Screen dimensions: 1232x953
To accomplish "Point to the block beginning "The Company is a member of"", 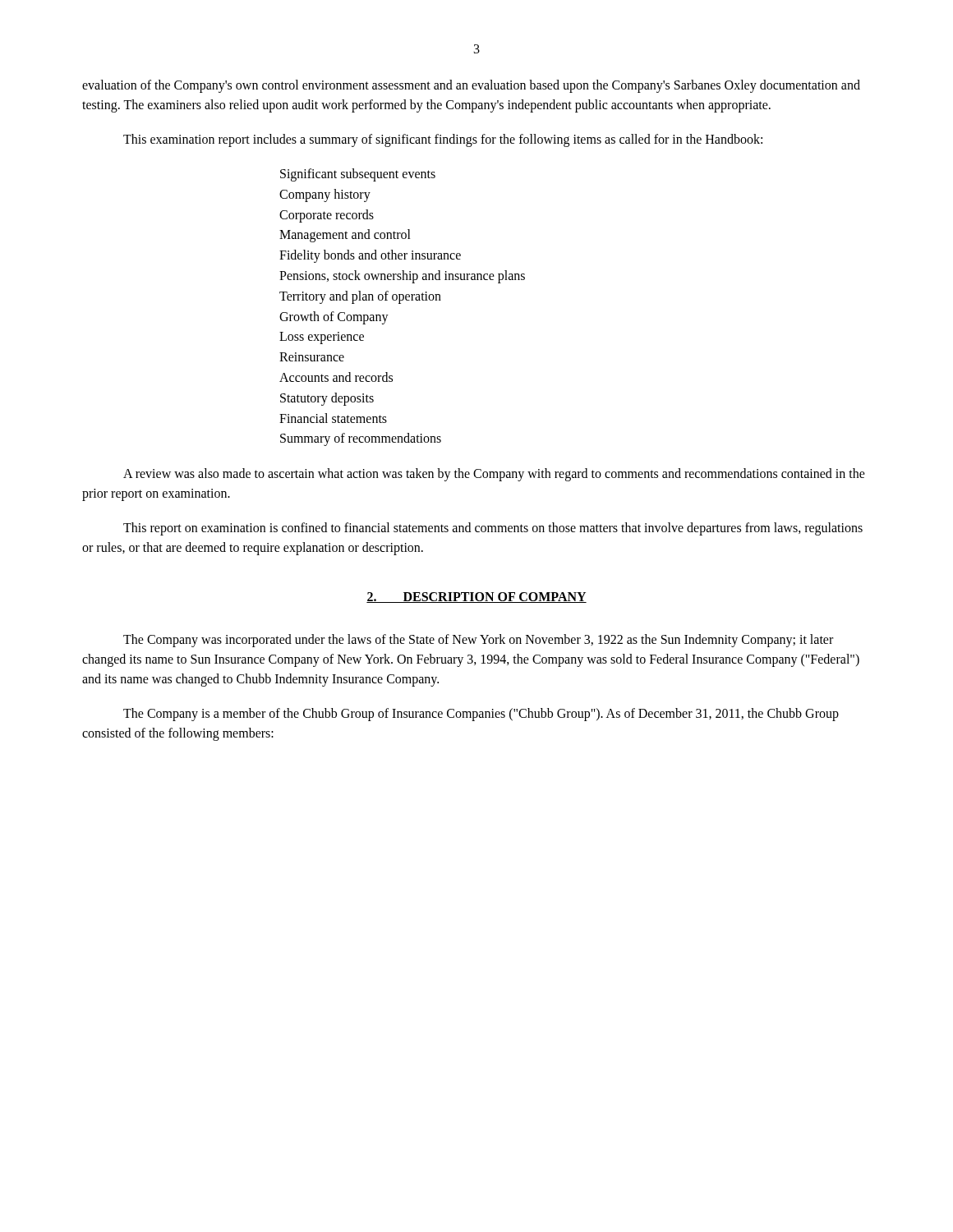I will [460, 722].
